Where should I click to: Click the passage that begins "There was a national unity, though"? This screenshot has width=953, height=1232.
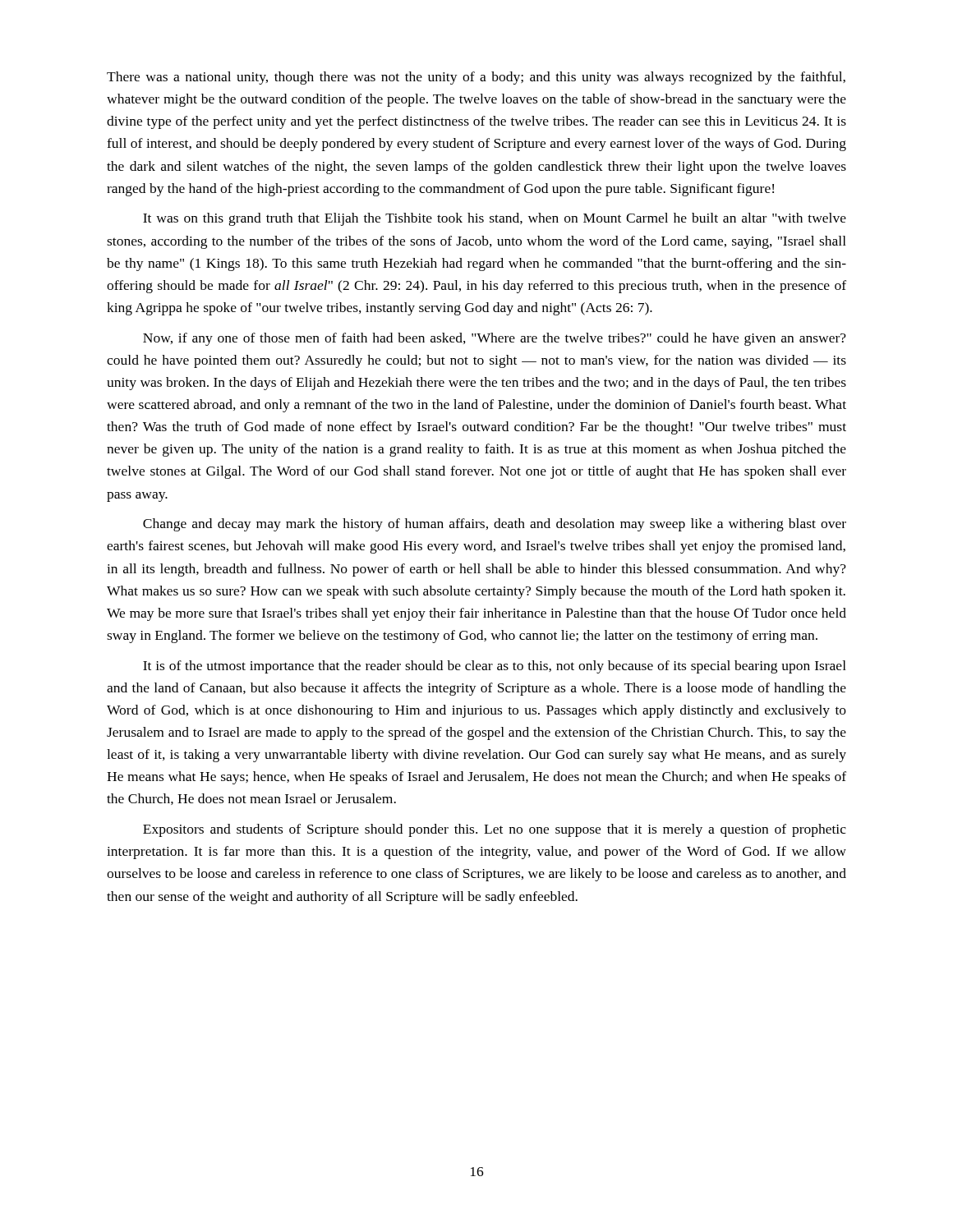(476, 133)
